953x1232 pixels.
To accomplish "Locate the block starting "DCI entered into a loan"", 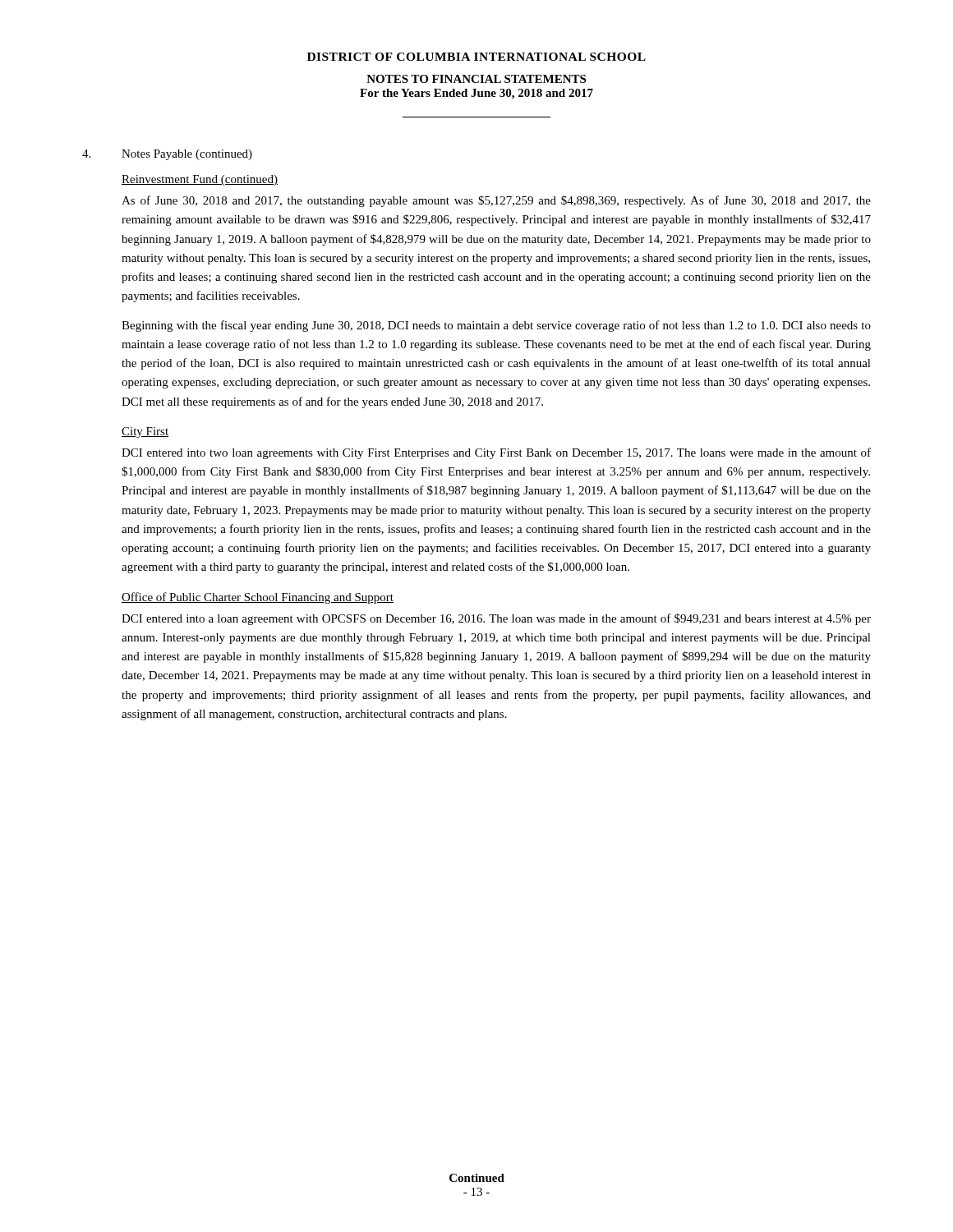I will [496, 666].
